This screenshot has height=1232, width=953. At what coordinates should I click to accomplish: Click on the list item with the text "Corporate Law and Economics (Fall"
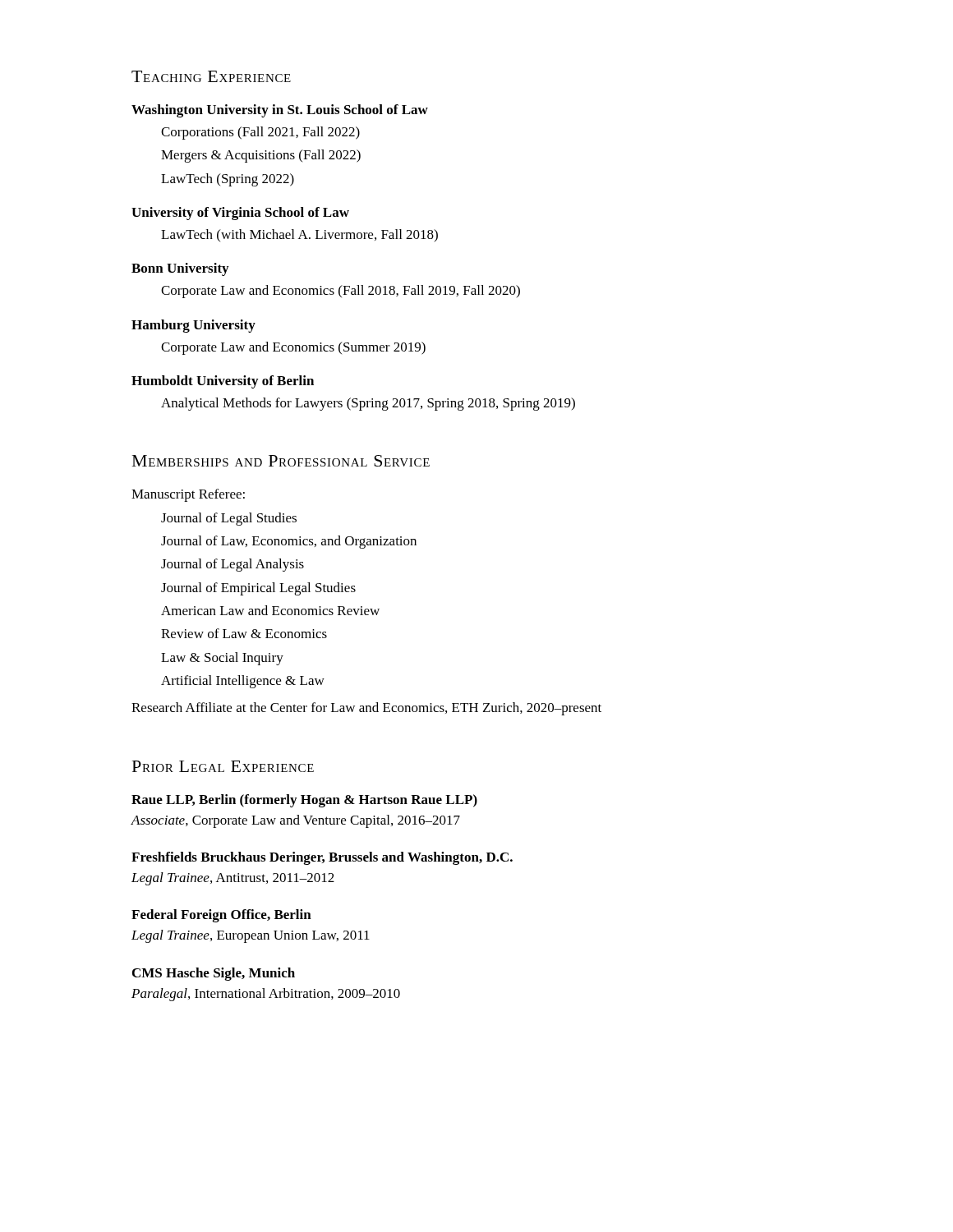click(x=341, y=291)
